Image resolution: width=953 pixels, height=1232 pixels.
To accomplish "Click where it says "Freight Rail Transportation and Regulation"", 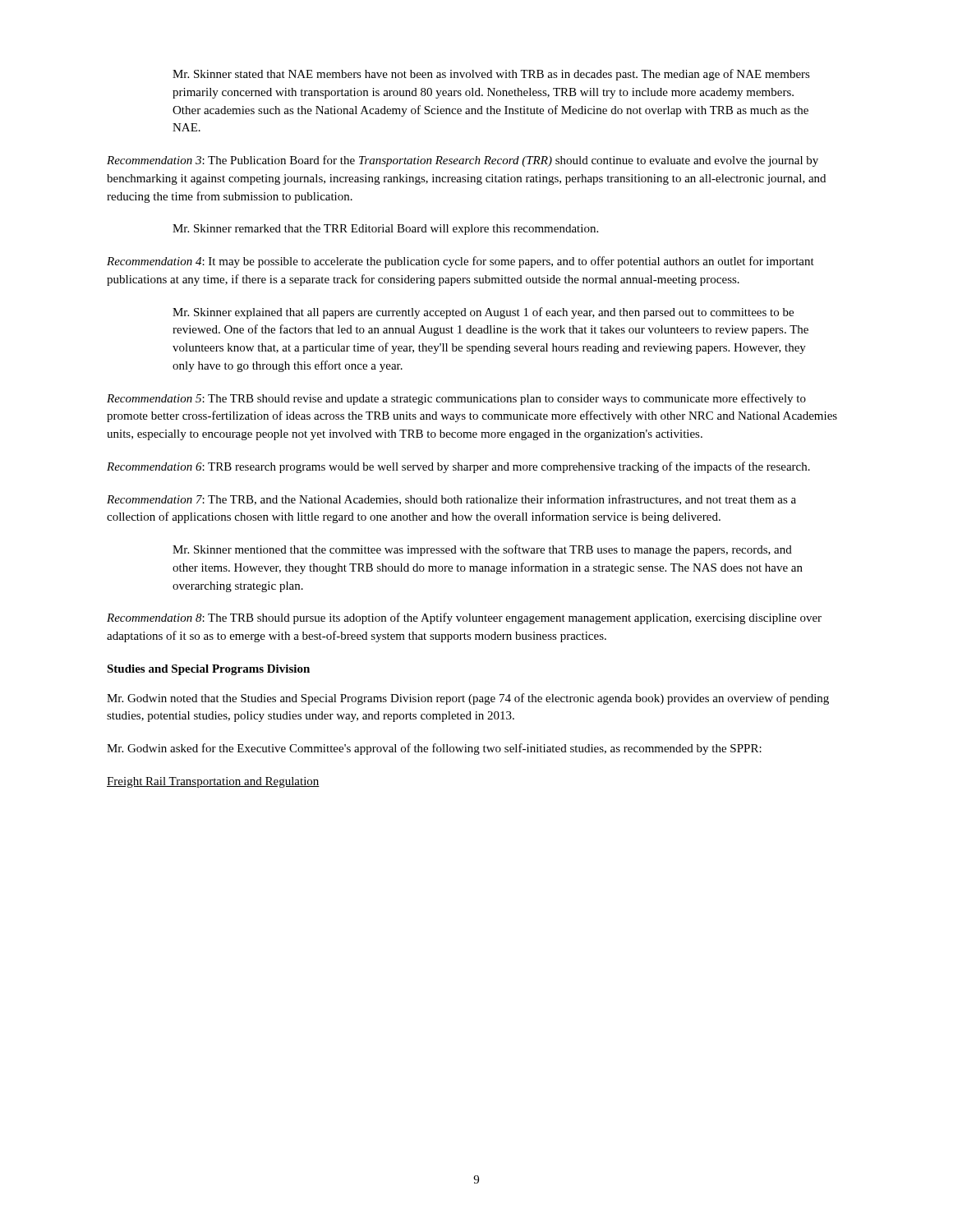I will coord(213,782).
